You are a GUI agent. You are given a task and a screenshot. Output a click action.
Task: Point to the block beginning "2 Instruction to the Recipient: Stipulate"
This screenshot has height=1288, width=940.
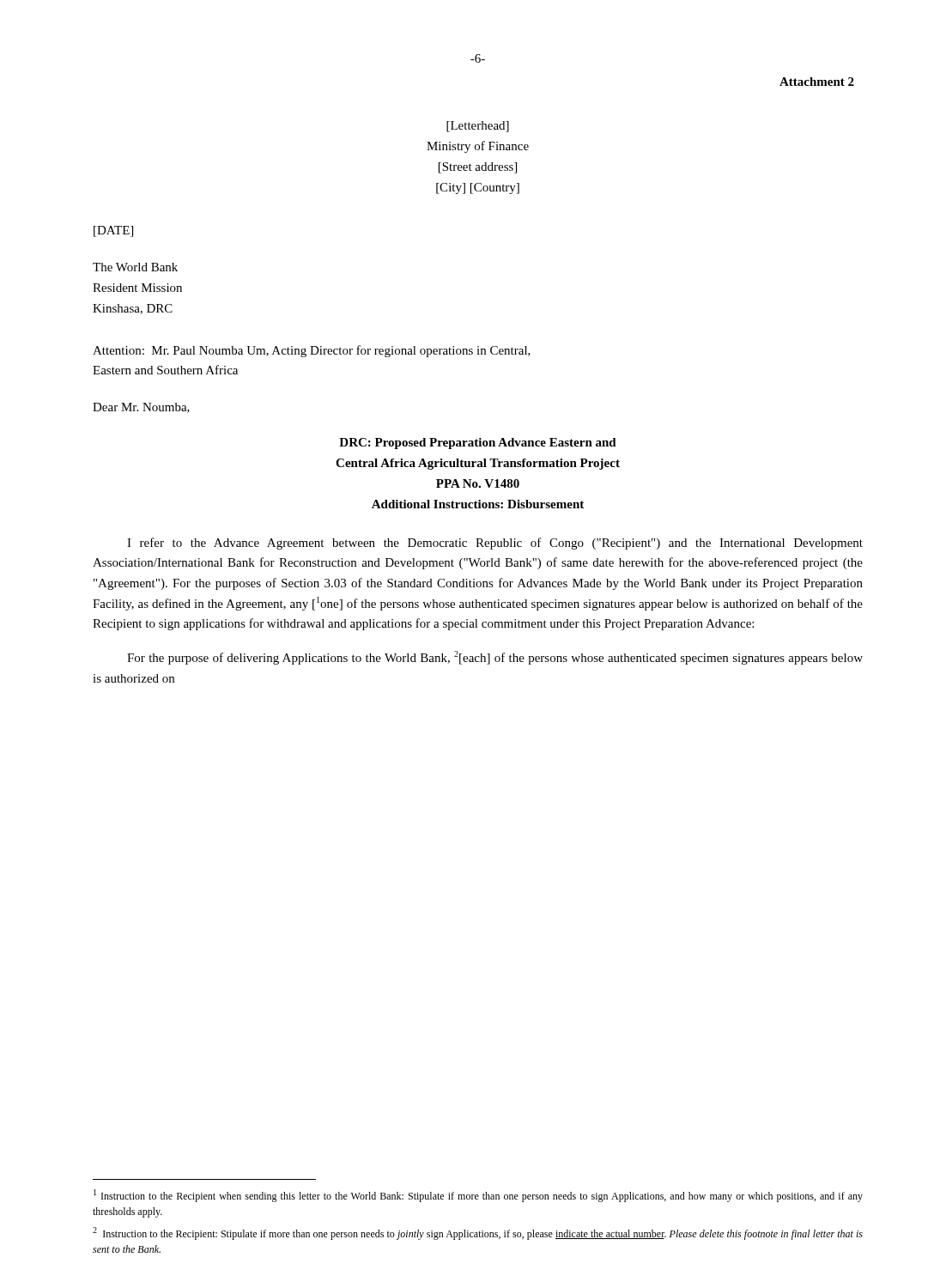(478, 1240)
